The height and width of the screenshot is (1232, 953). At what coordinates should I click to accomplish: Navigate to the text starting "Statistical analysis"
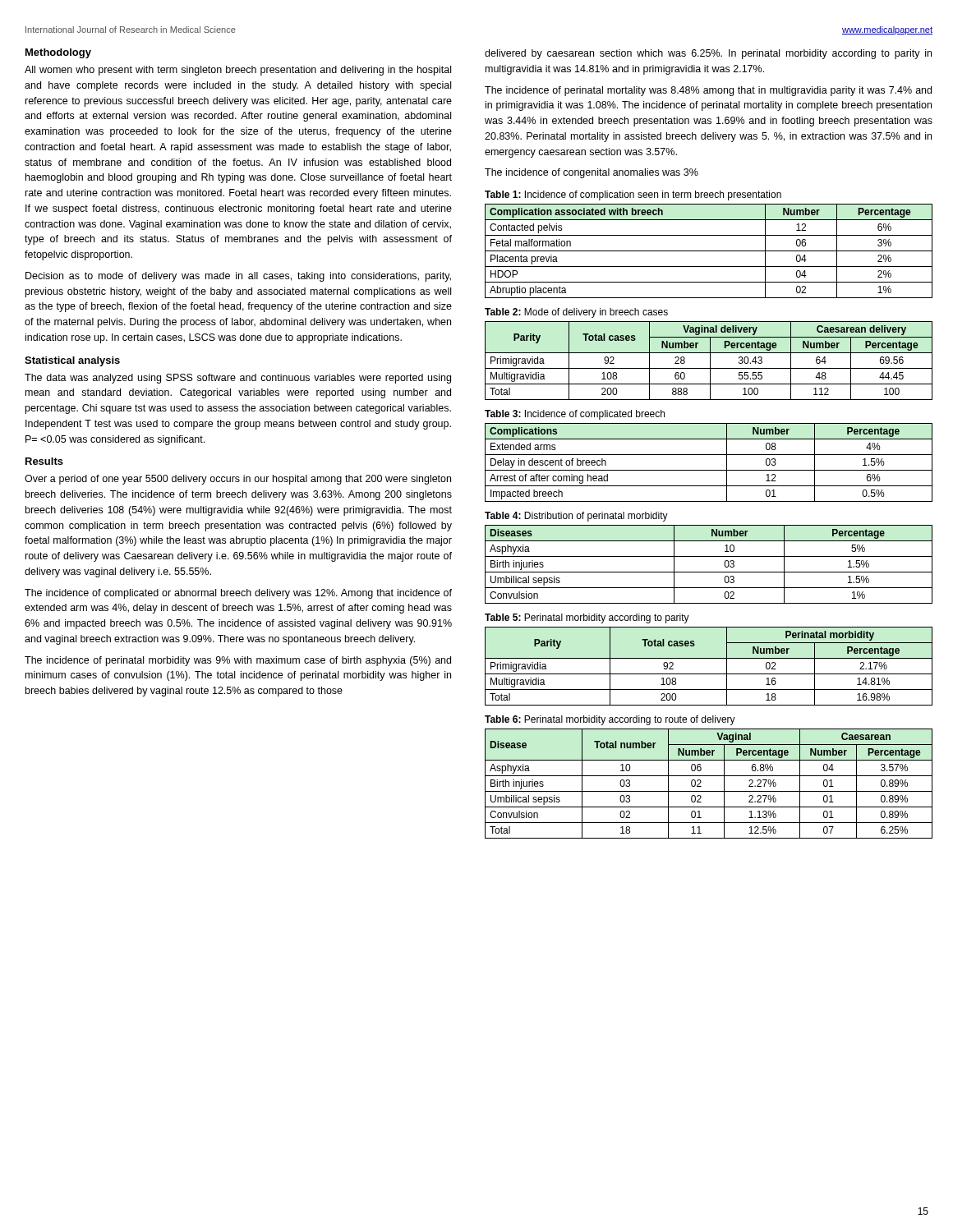click(x=72, y=360)
